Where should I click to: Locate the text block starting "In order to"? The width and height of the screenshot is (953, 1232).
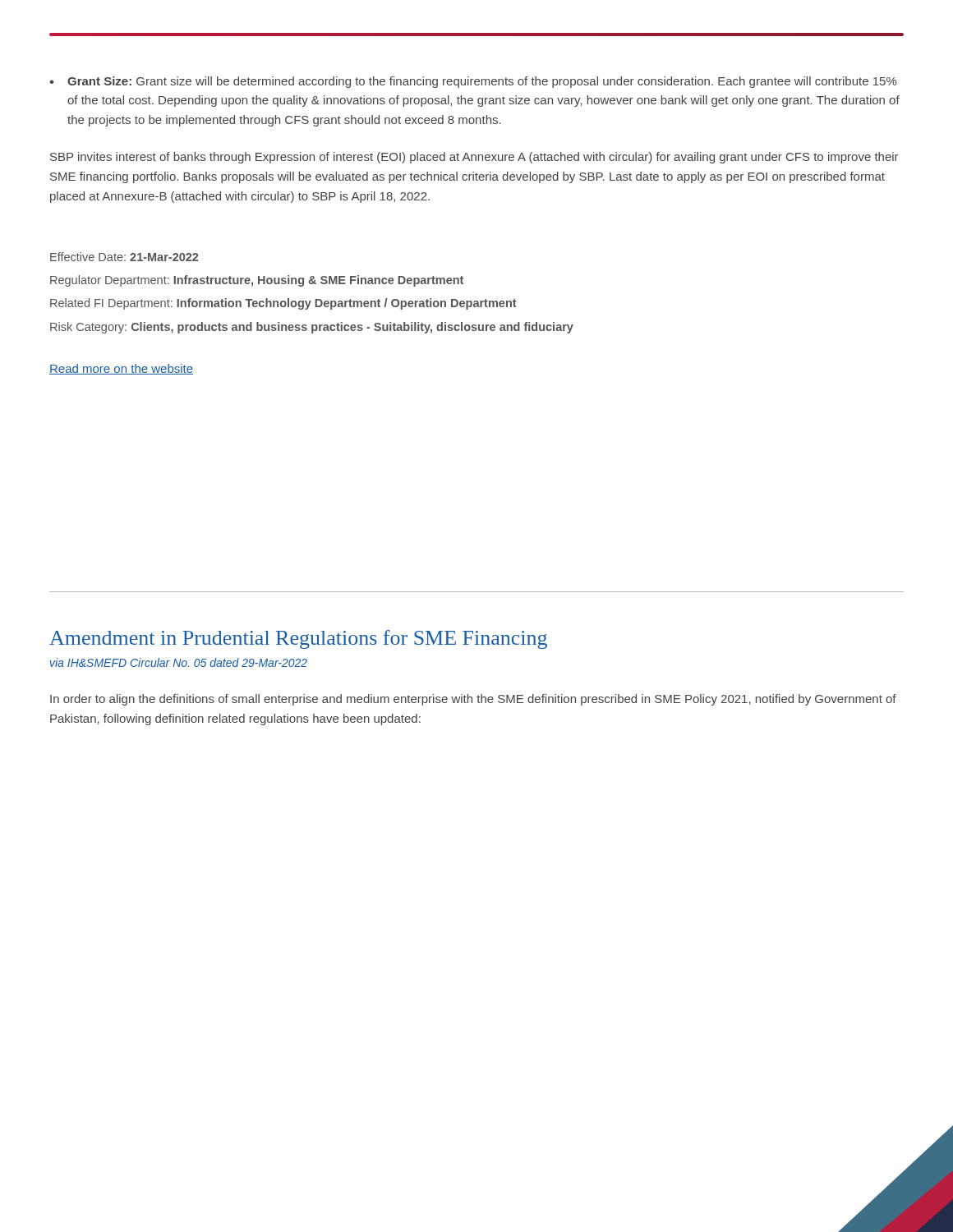[473, 709]
